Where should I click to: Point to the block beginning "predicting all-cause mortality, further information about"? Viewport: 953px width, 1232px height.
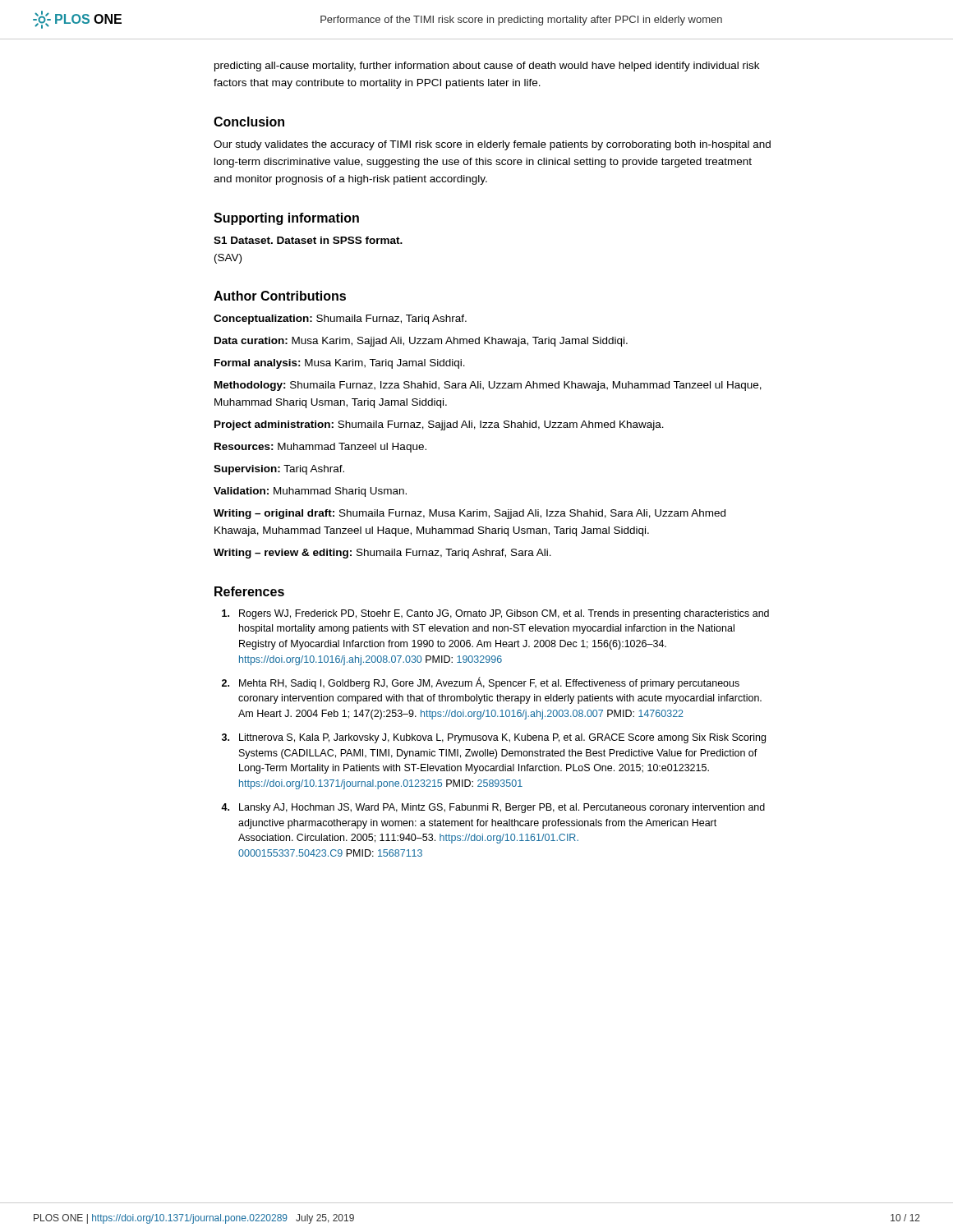487,74
